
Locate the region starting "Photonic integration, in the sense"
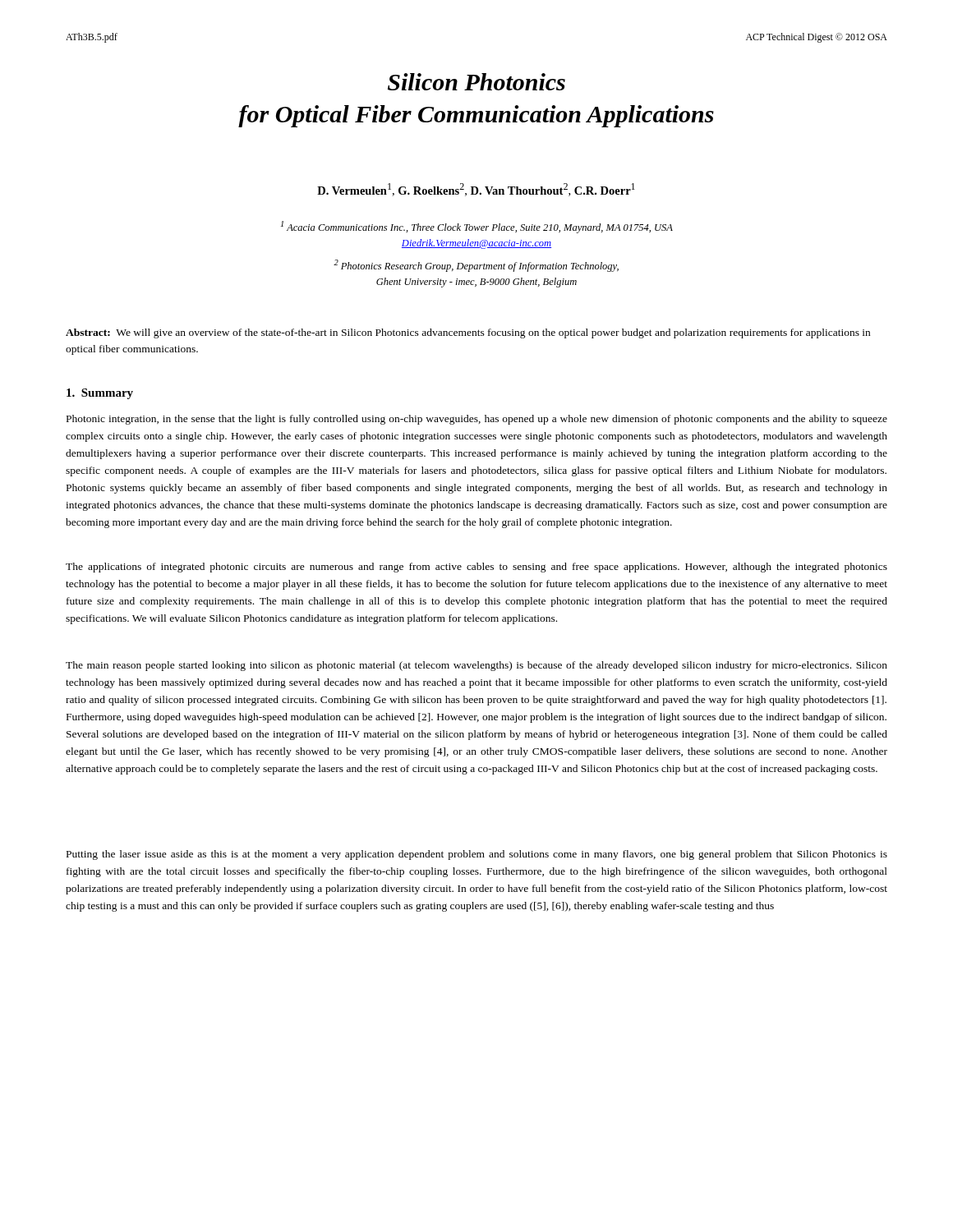(x=476, y=470)
